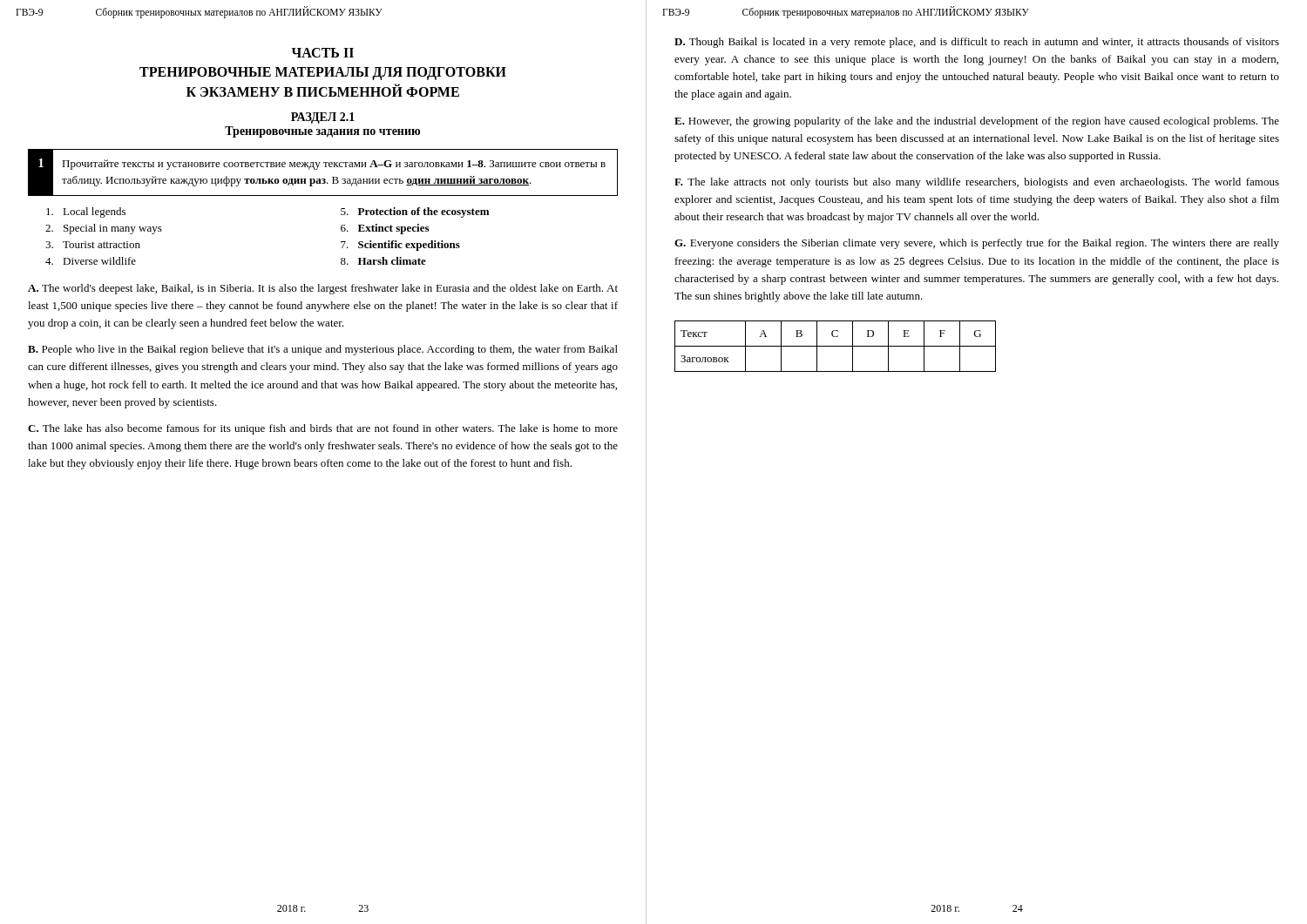Where does it say "7. Scientific expeditions"?
This screenshot has width=1307, height=924.
(x=400, y=245)
